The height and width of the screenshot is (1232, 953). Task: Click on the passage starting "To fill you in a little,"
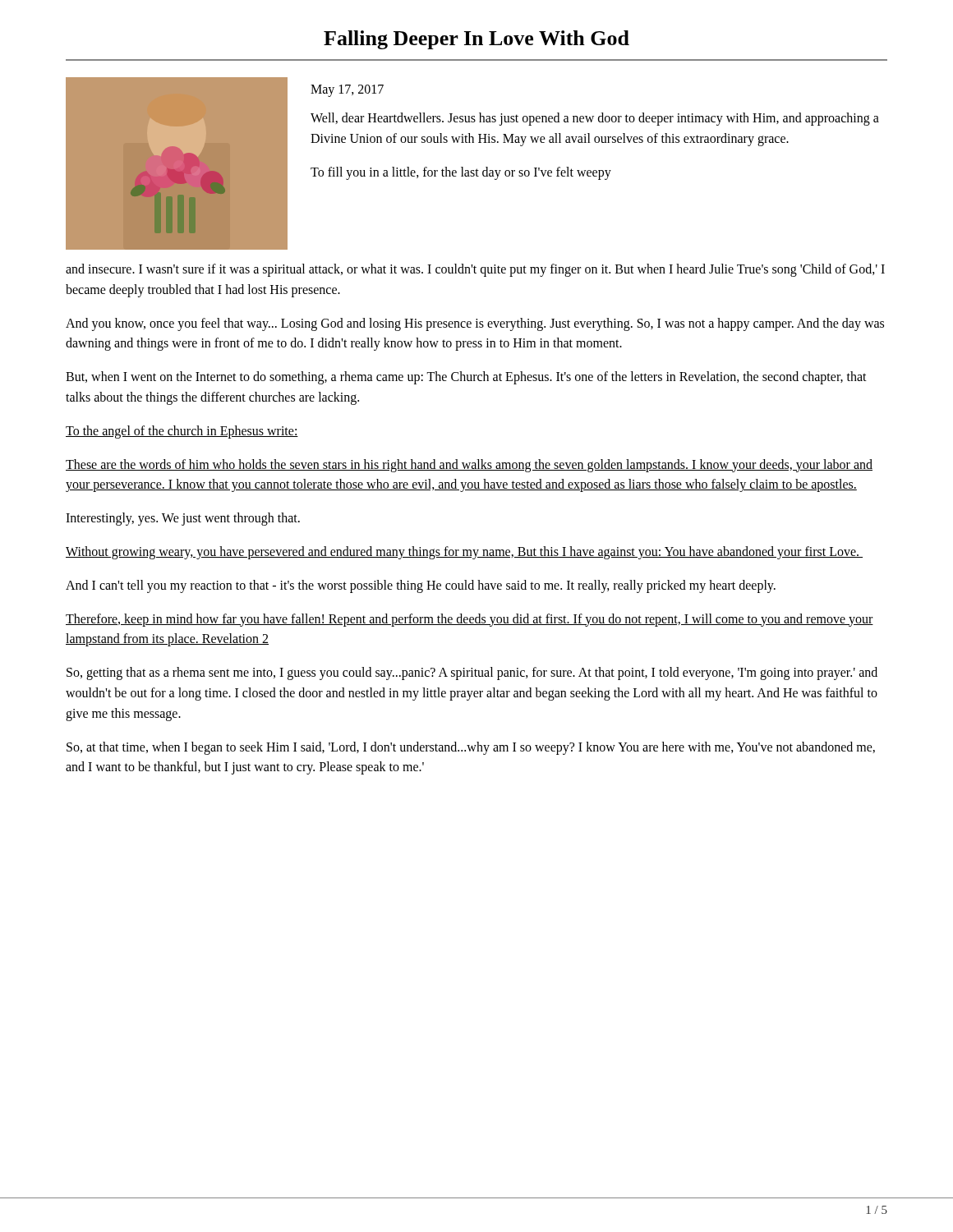461,172
